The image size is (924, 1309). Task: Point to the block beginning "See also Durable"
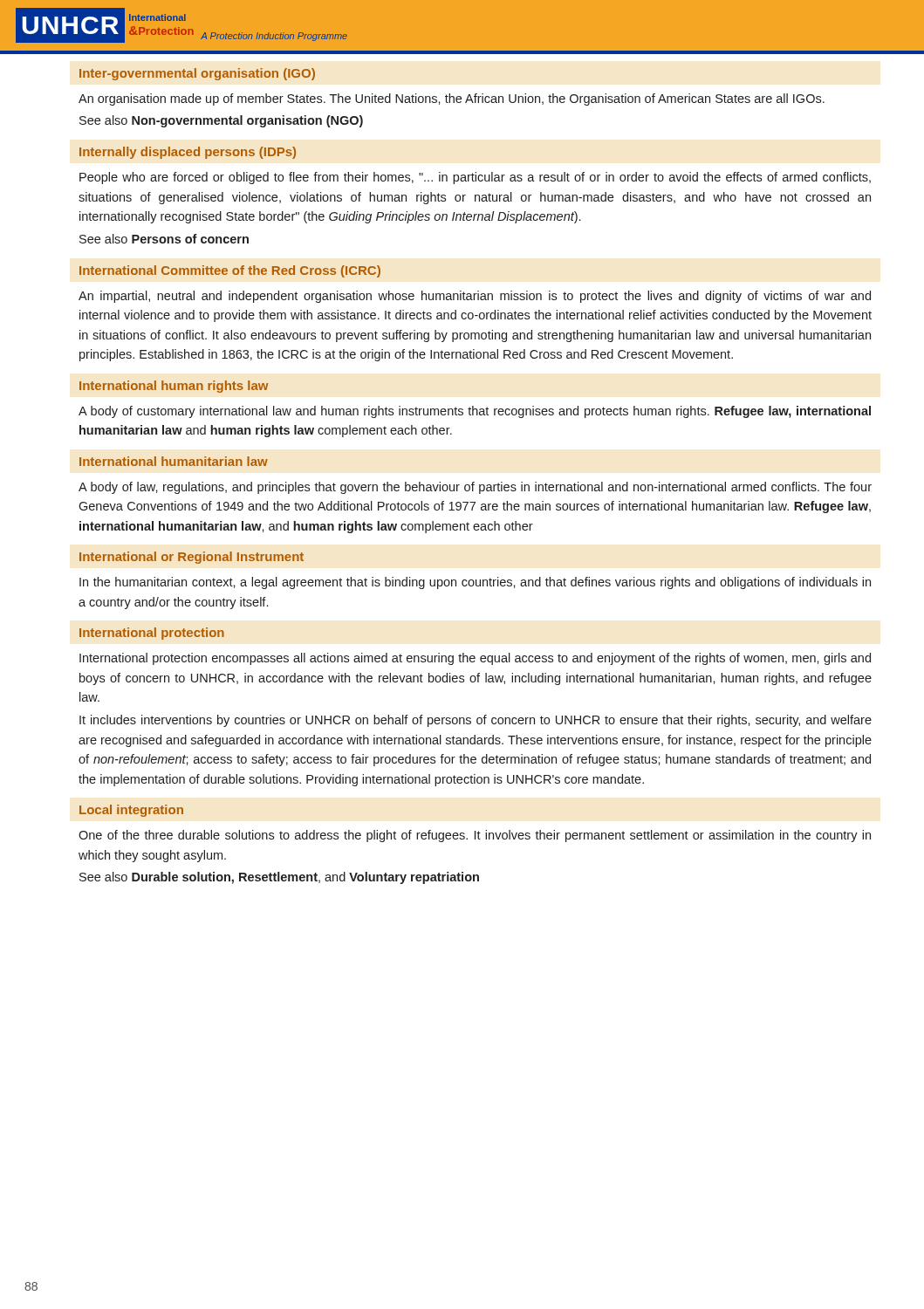tap(279, 877)
